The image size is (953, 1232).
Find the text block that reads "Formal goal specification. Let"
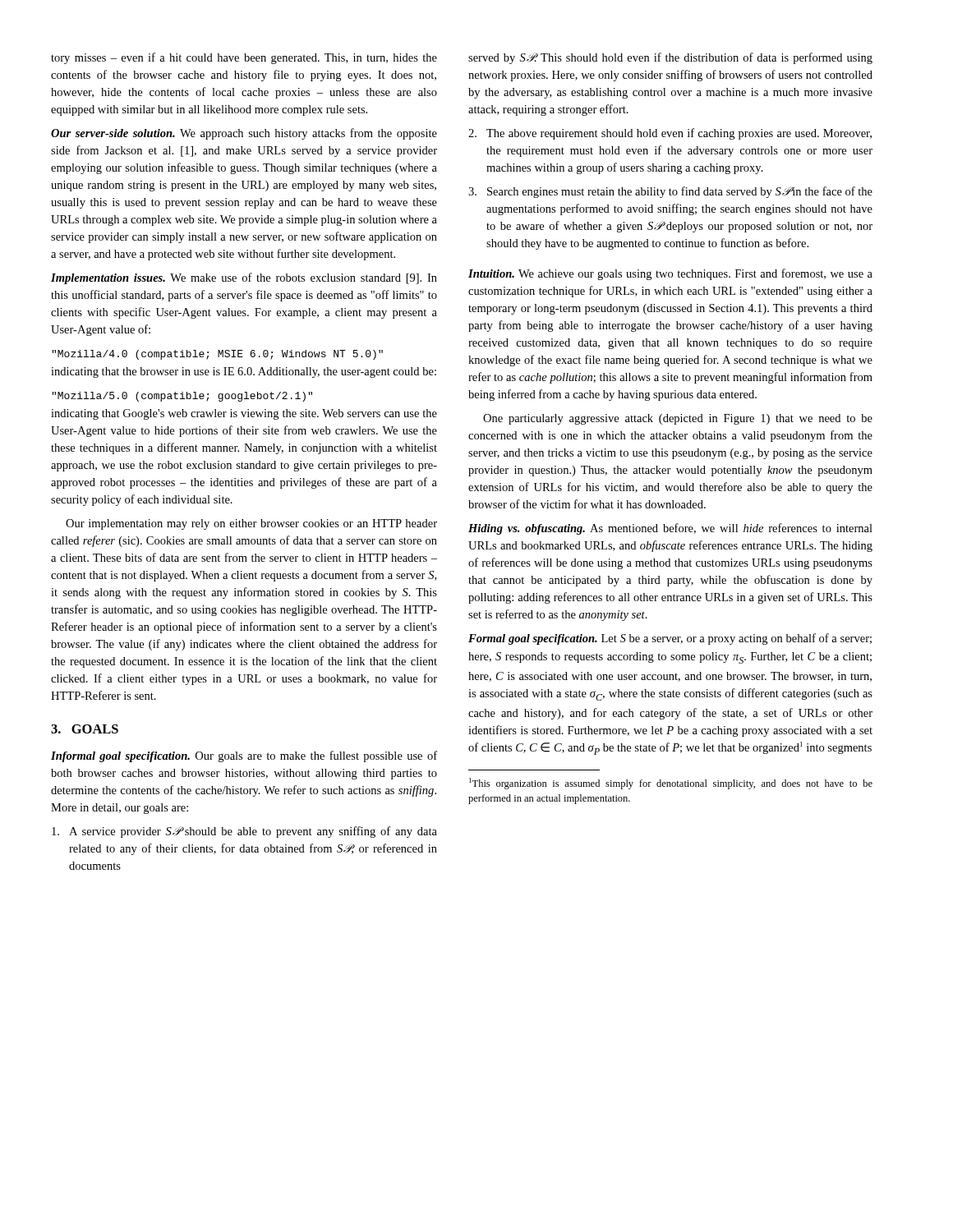[670, 695]
